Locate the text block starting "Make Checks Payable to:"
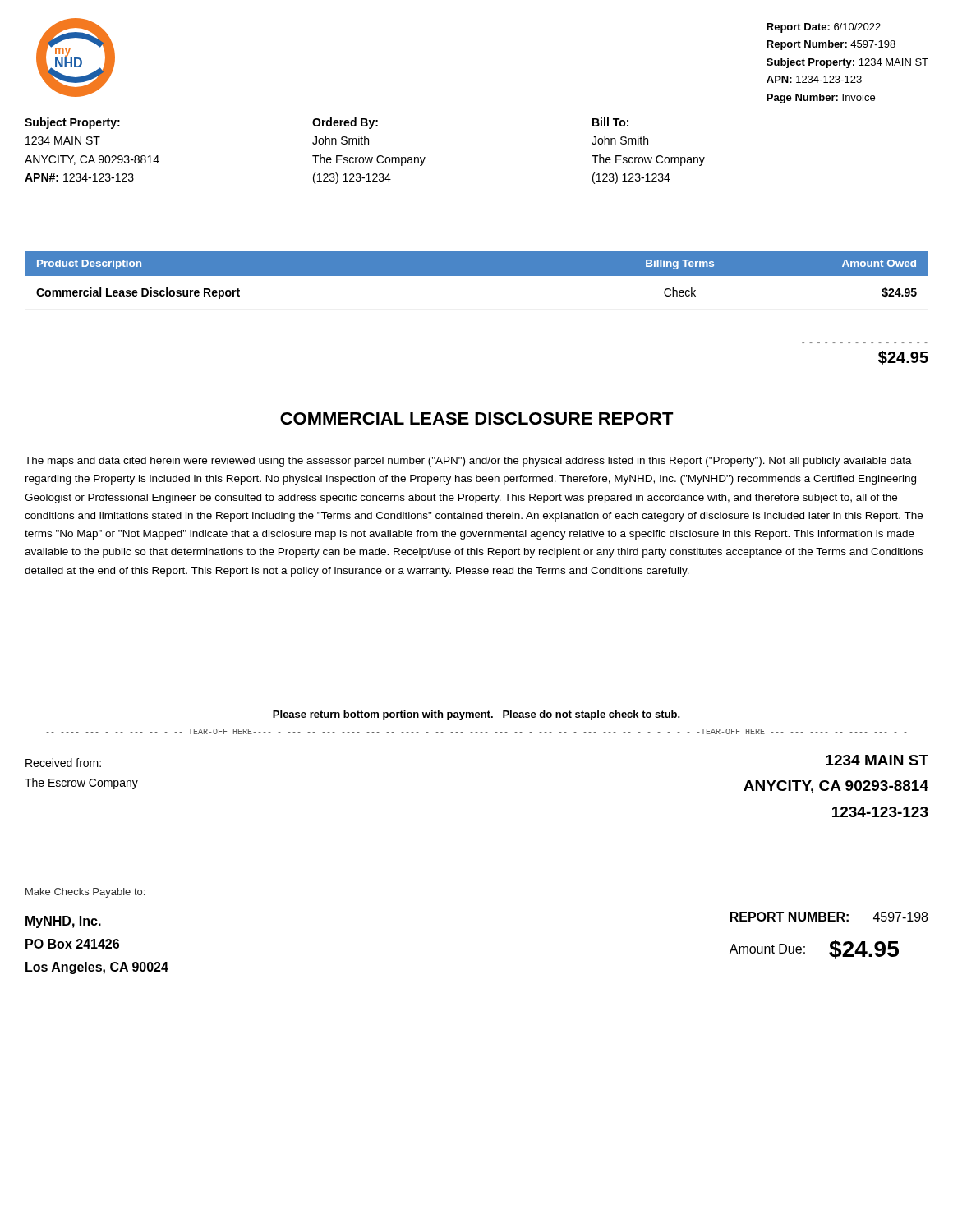This screenshot has height=1232, width=953. point(85,892)
